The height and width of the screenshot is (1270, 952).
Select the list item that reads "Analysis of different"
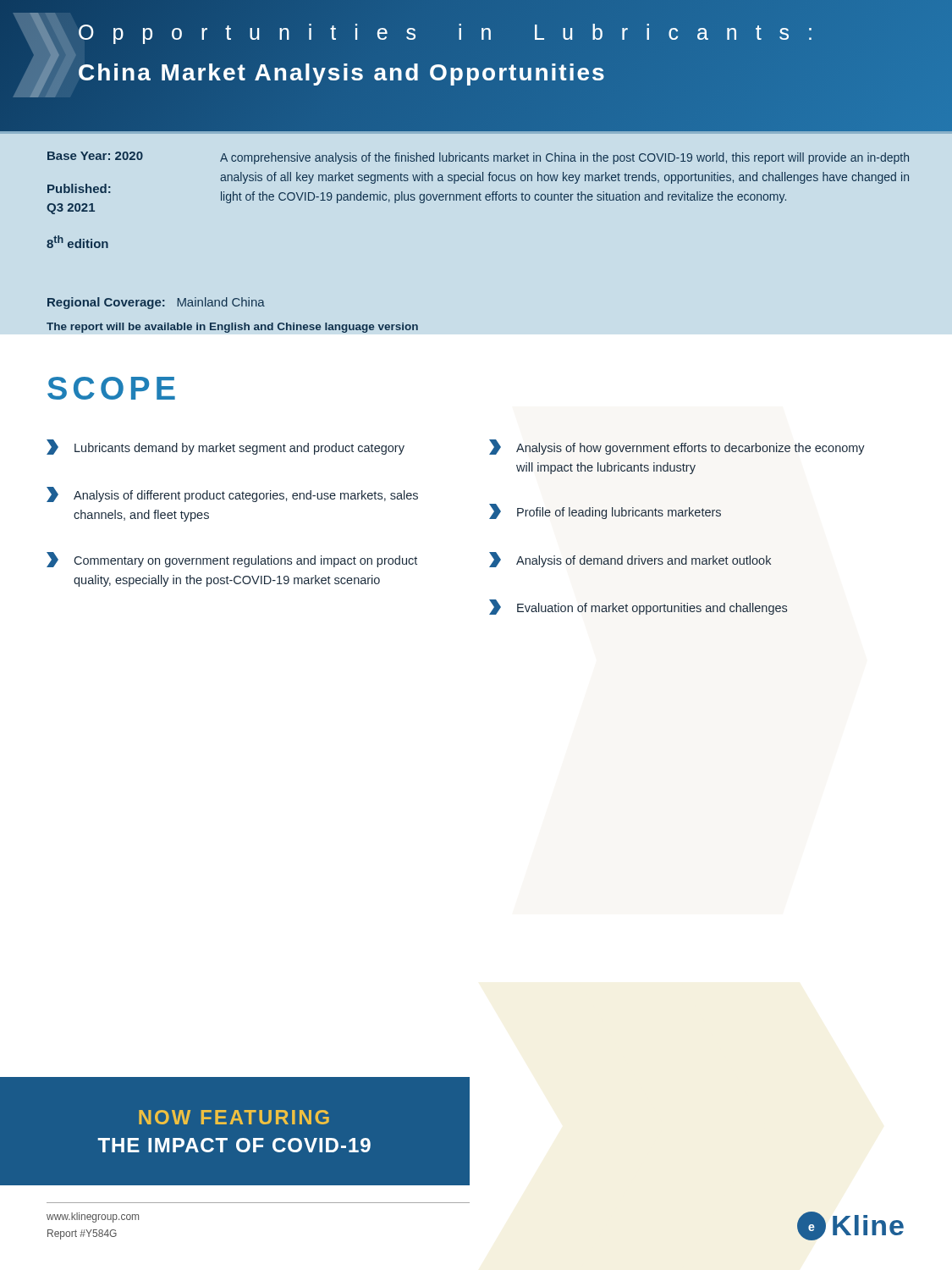[x=241, y=506]
